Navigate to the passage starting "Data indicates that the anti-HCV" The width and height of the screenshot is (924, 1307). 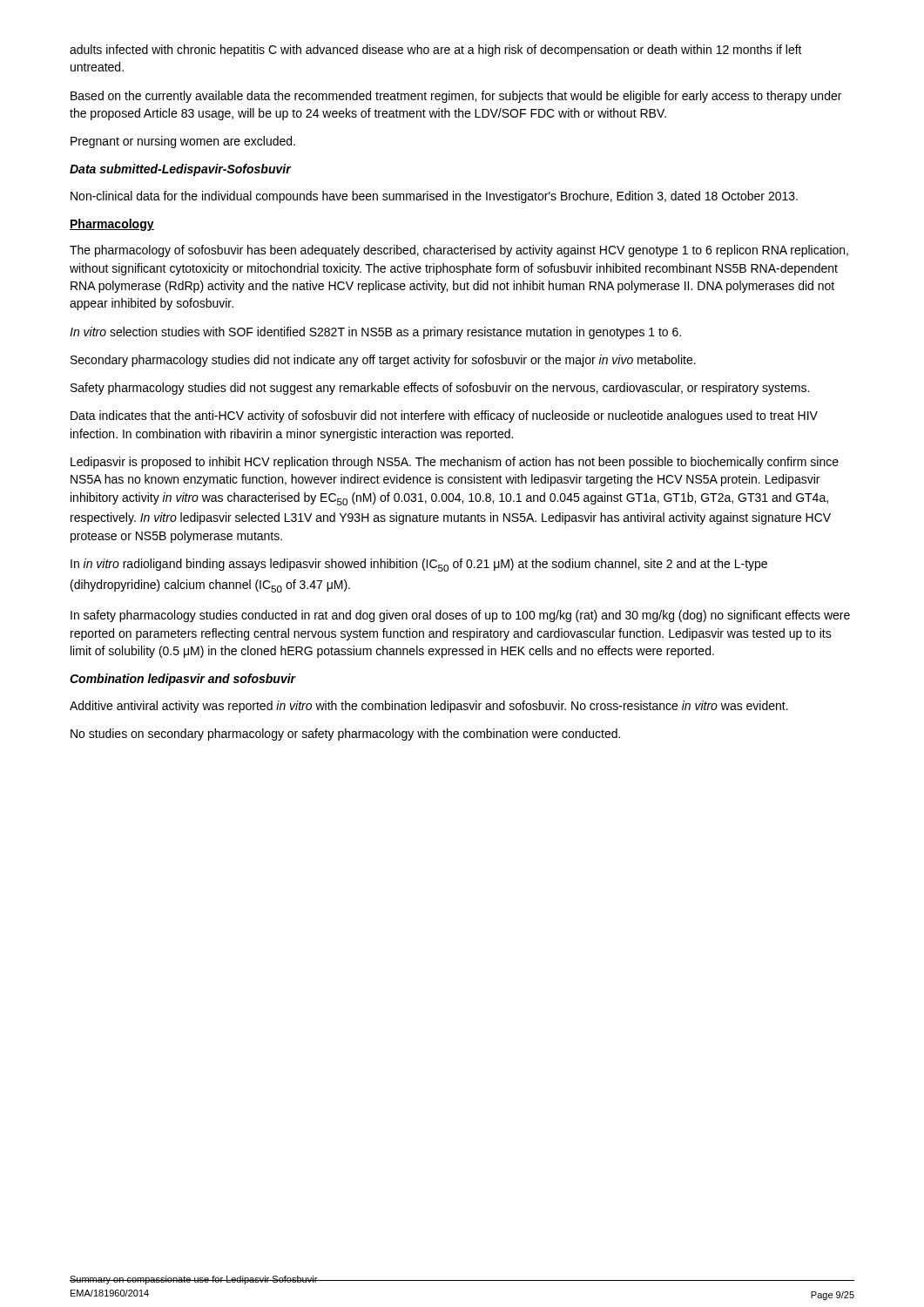(462, 425)
